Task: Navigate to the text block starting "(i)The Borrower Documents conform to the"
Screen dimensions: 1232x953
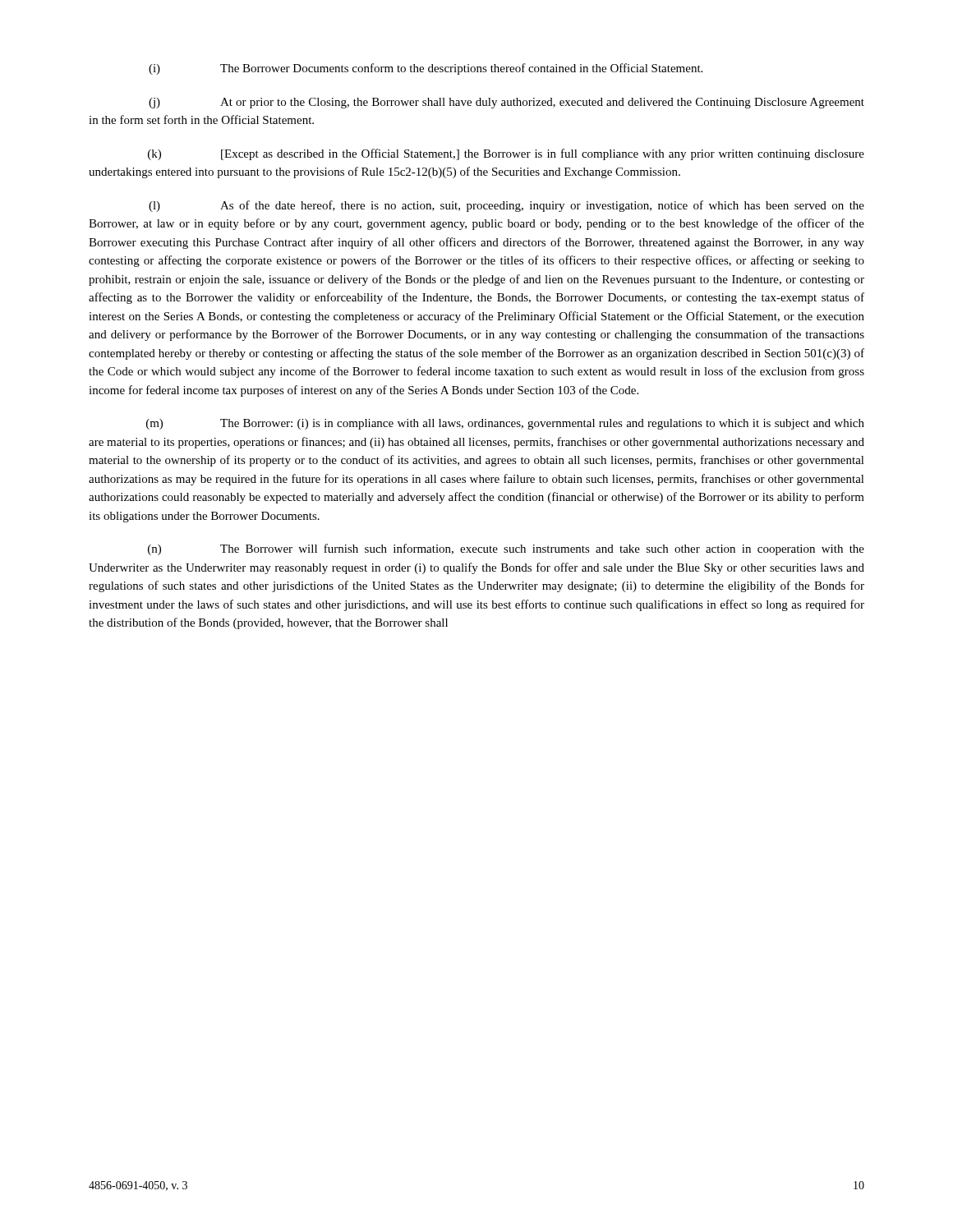Action: click(x=396, y=68)
